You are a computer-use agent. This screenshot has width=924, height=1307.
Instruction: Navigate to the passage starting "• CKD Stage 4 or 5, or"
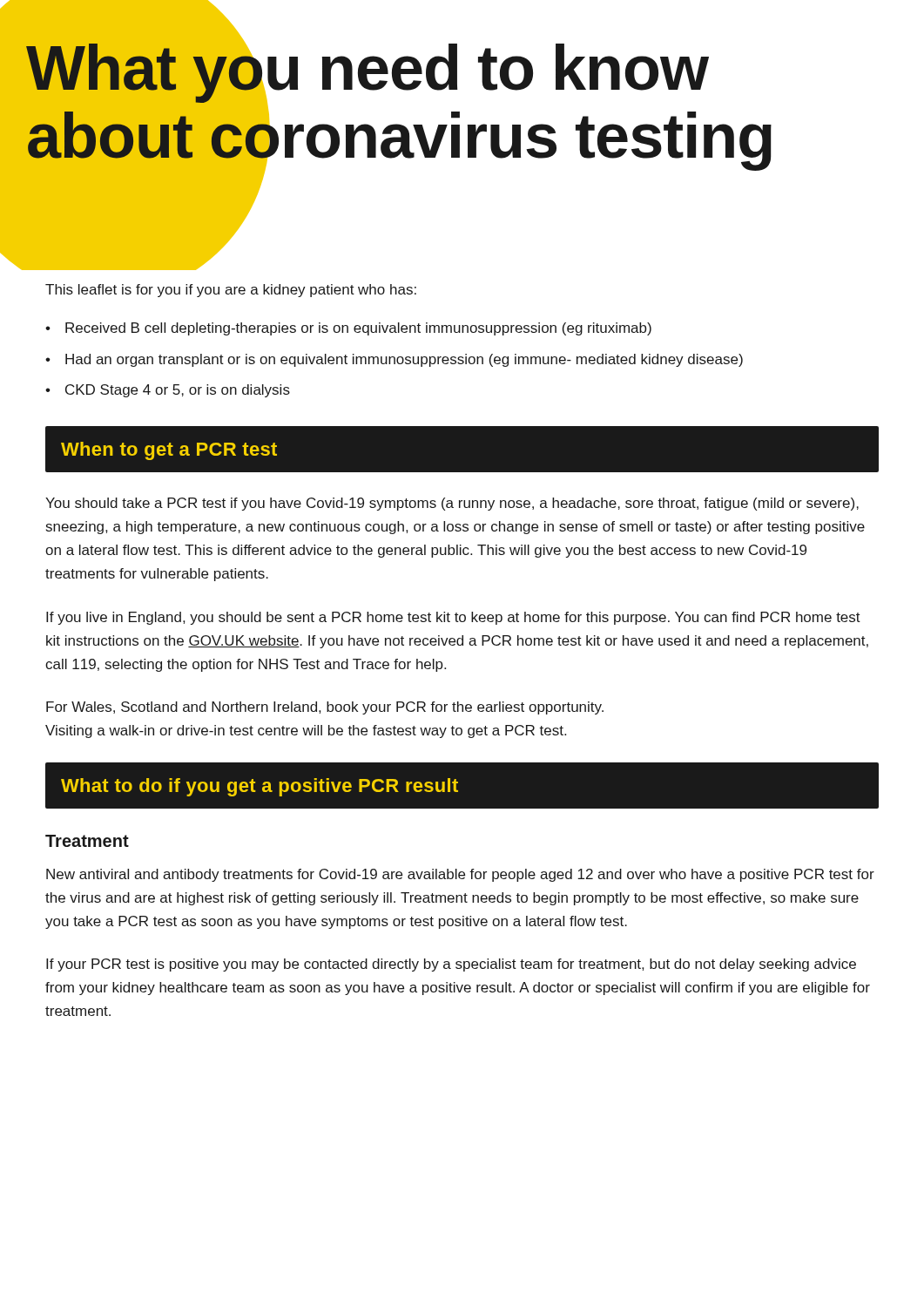click(168, 390)
